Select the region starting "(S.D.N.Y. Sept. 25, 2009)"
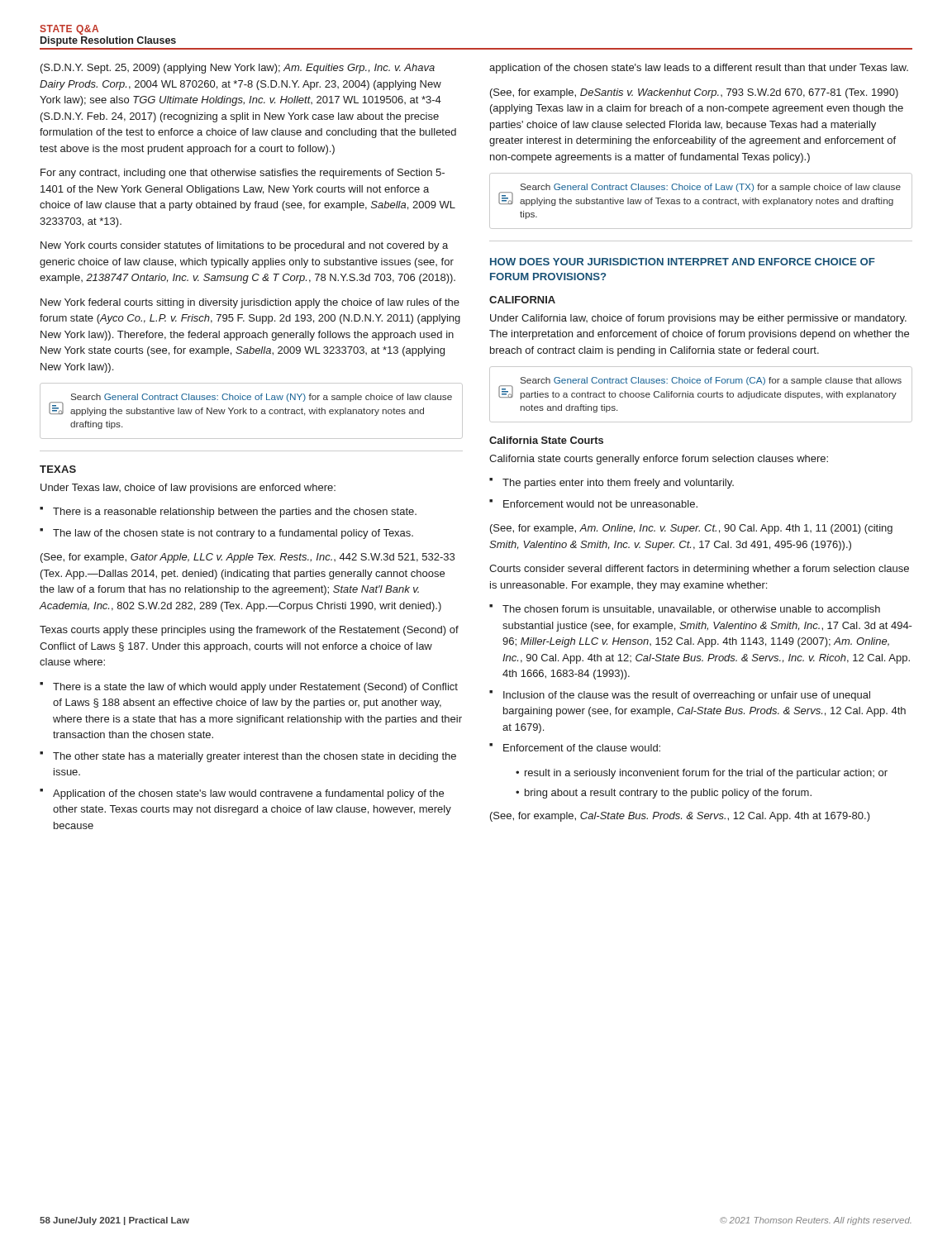 (x=251, y=108)
